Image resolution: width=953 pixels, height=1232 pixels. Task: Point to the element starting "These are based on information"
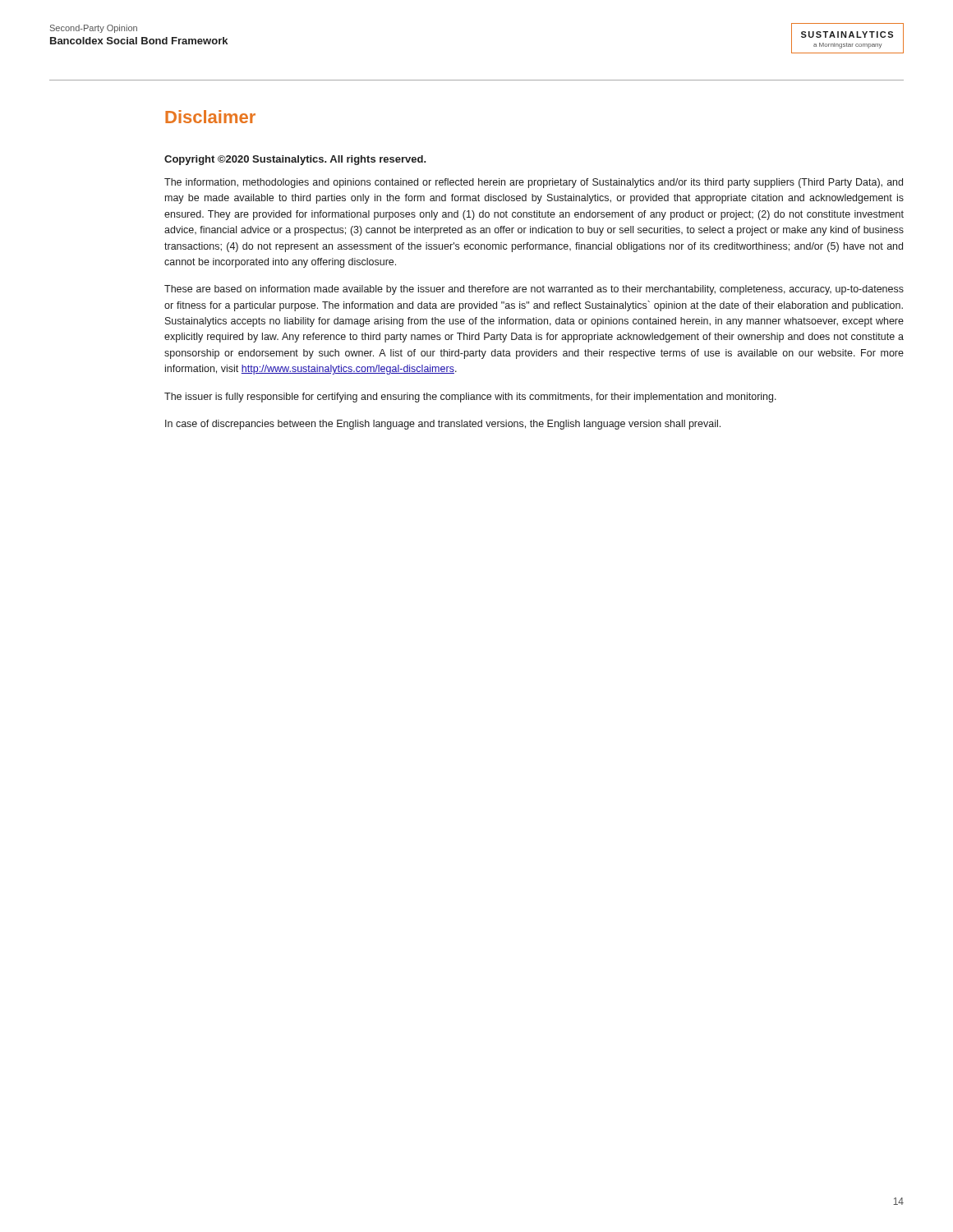[x=534, y=329]
